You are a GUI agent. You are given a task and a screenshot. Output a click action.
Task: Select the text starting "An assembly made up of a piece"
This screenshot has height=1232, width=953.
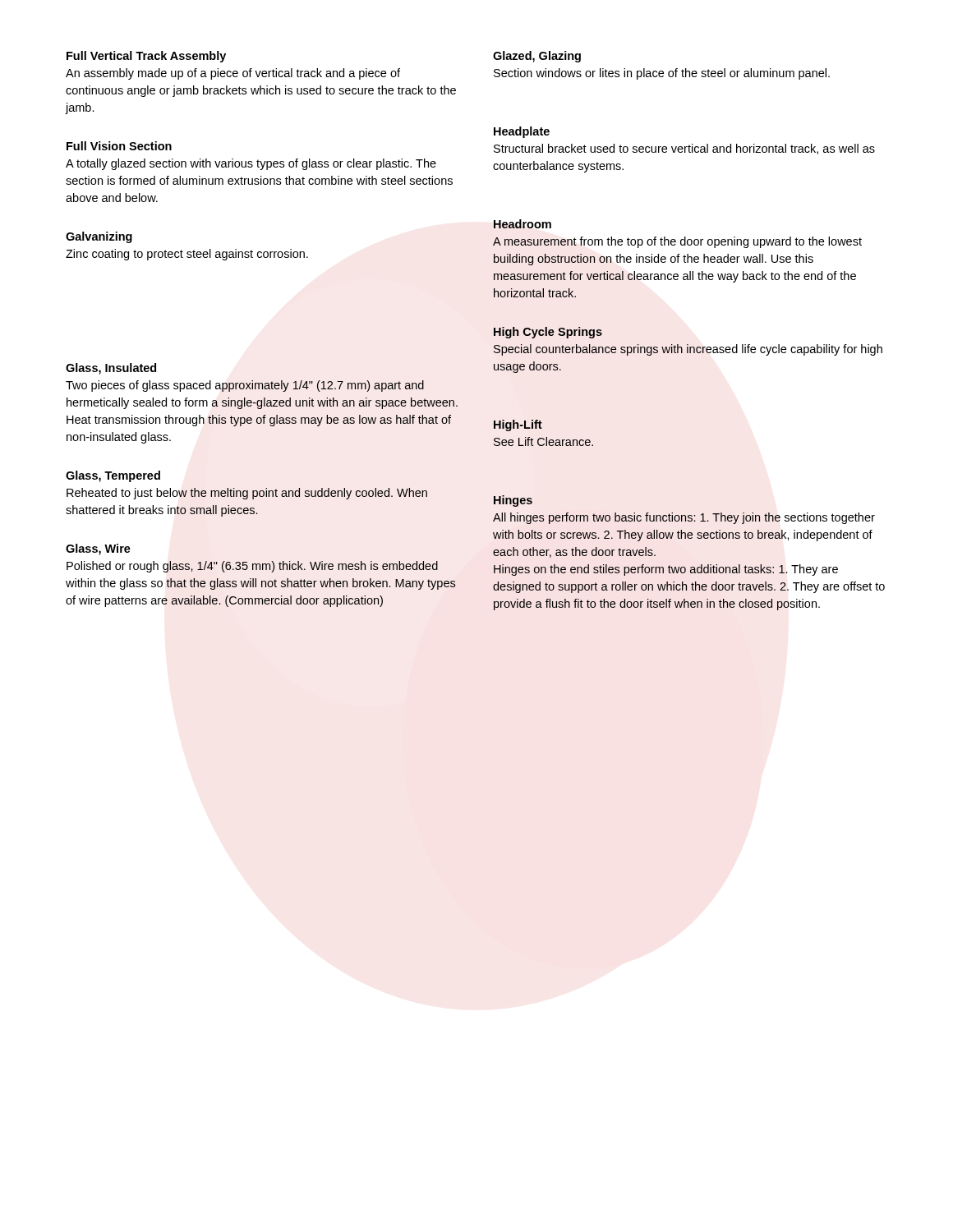point(261,90)
